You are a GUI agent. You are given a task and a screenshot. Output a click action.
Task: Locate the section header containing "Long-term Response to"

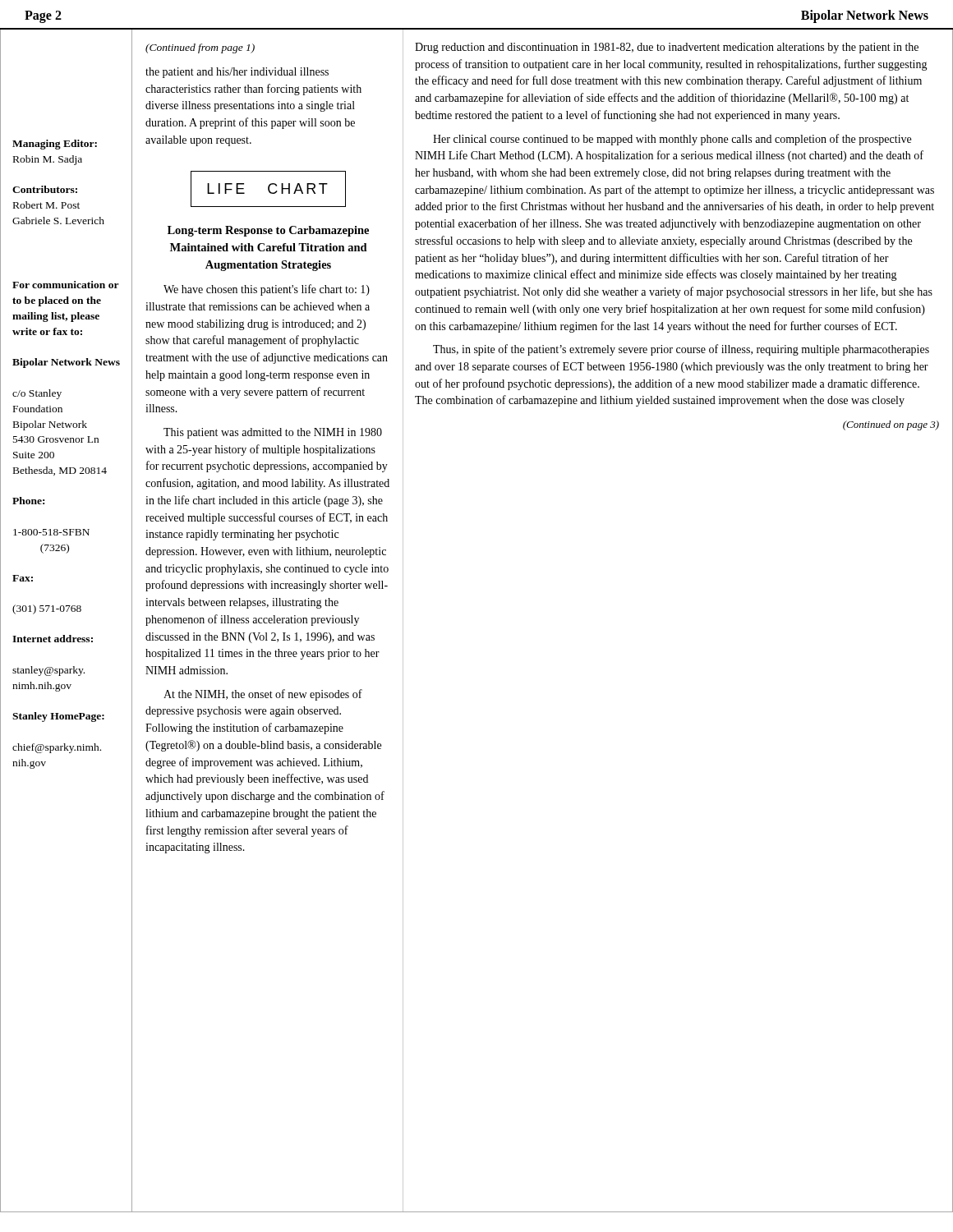[268, 247]
